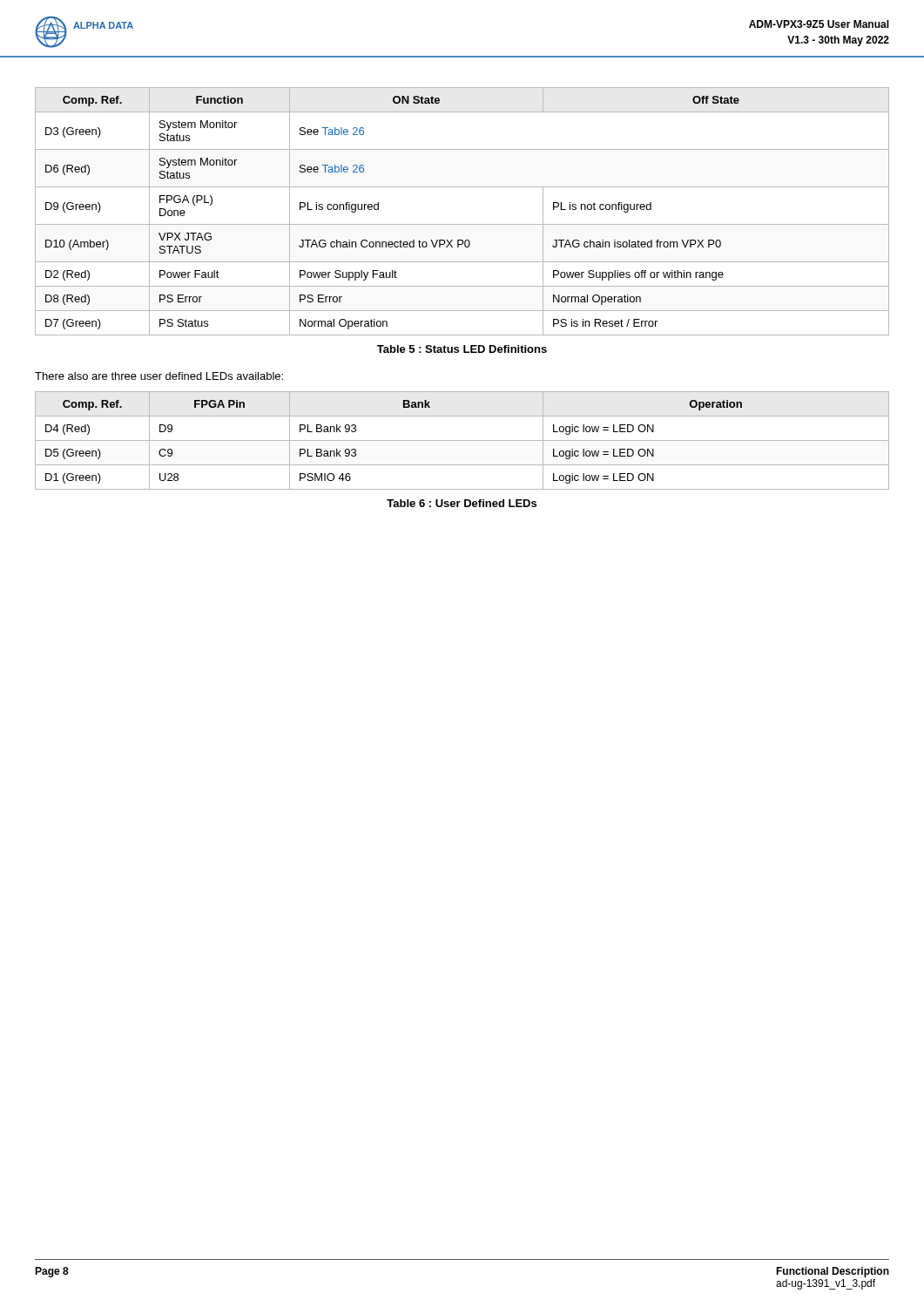Locate the caption that says "Table 5 : Status"
The image size is (924, 1307).
[462, 349]
